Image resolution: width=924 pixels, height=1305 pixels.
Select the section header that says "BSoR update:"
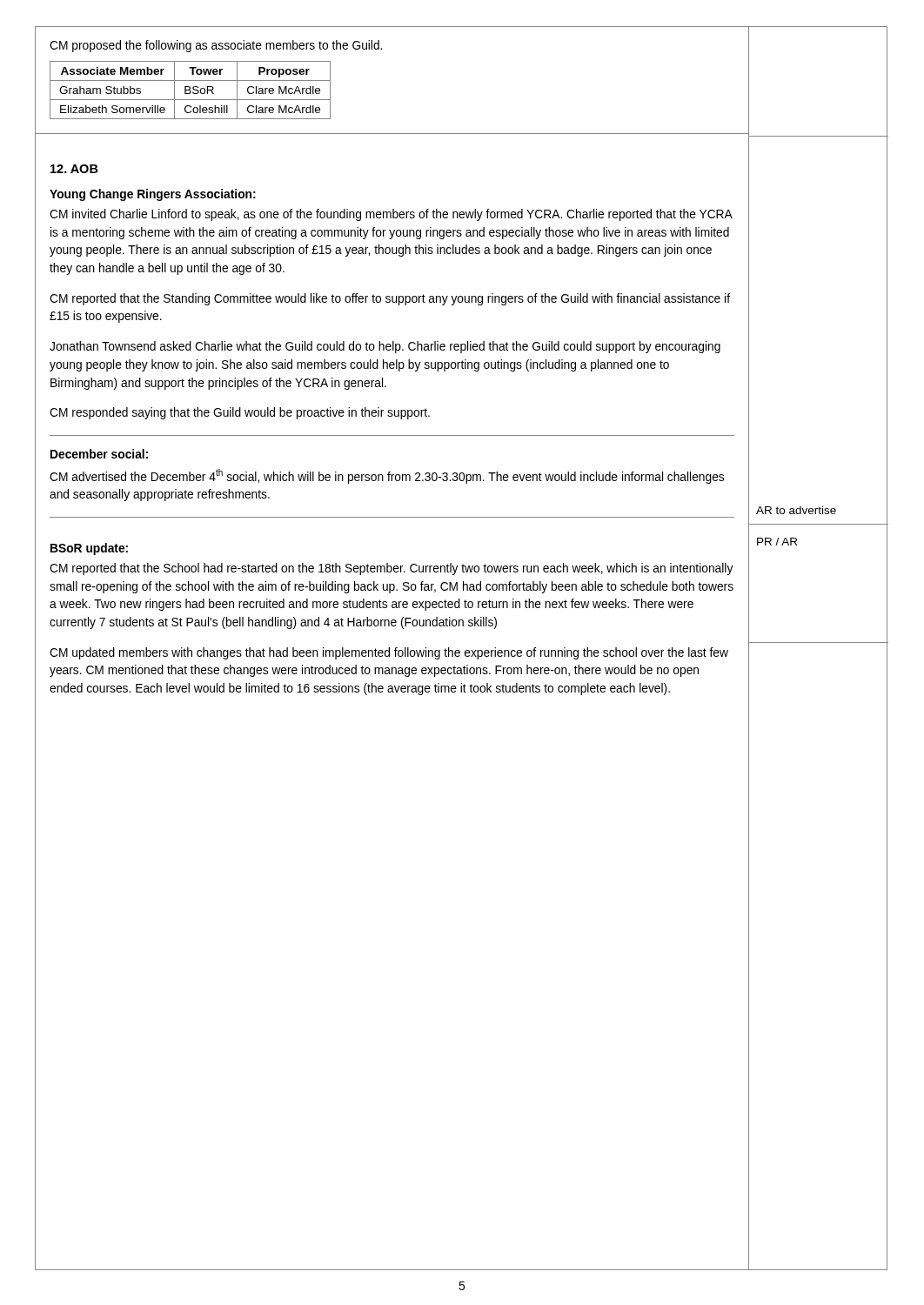(x=89, y=548)
